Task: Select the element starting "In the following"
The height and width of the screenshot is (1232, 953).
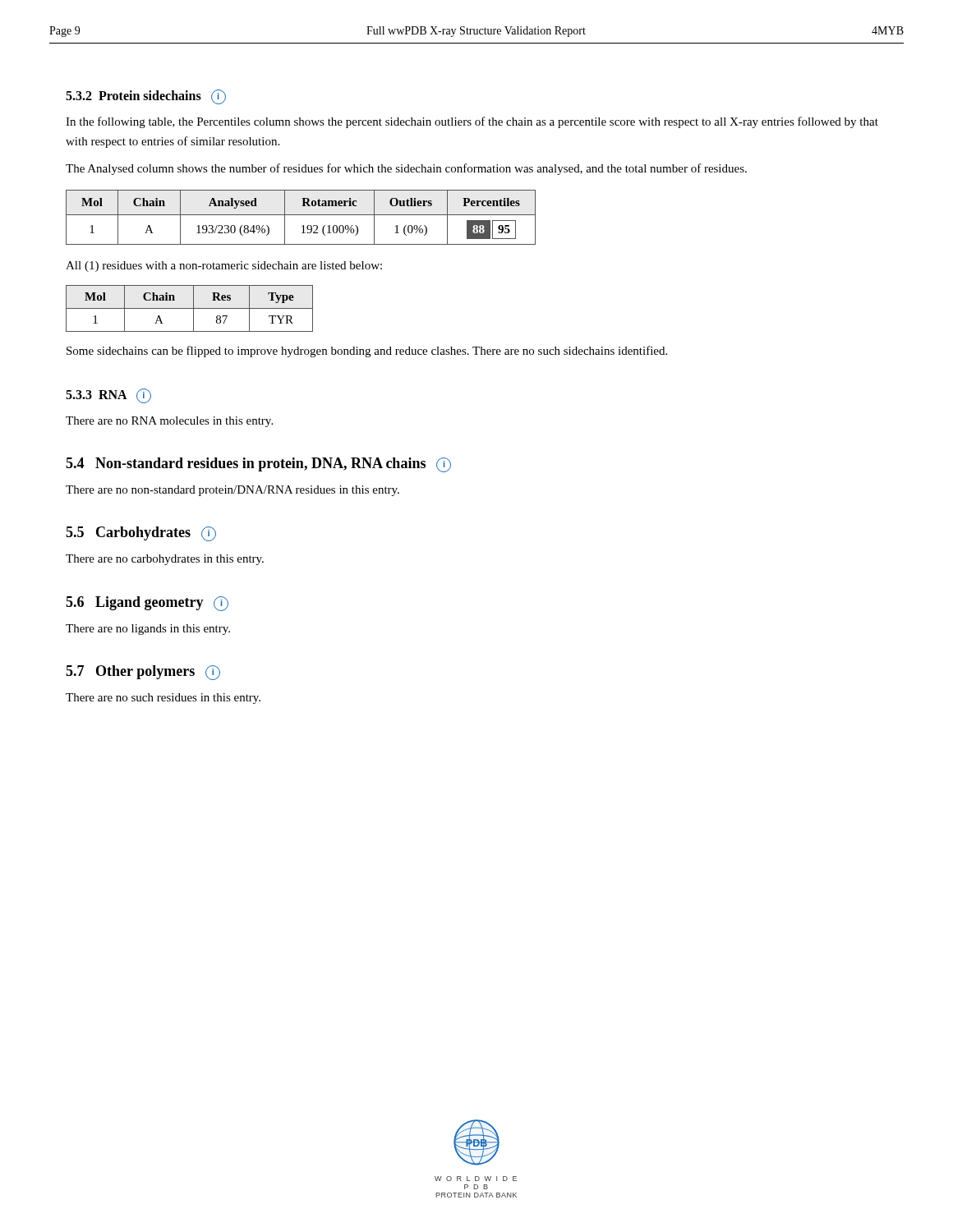Action: click(472, 131)
